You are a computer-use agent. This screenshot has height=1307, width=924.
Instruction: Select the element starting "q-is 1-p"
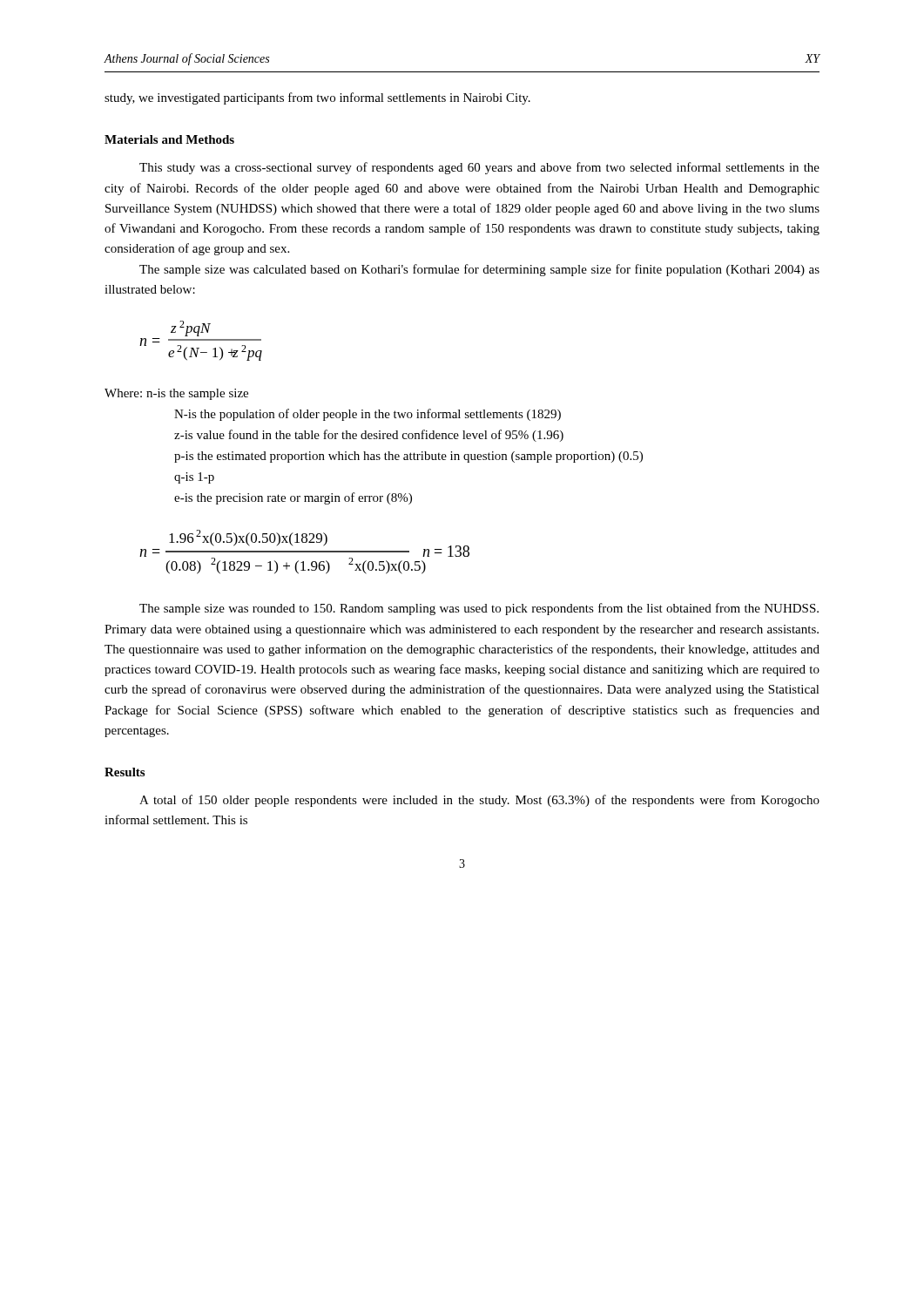tap(194, 477)
